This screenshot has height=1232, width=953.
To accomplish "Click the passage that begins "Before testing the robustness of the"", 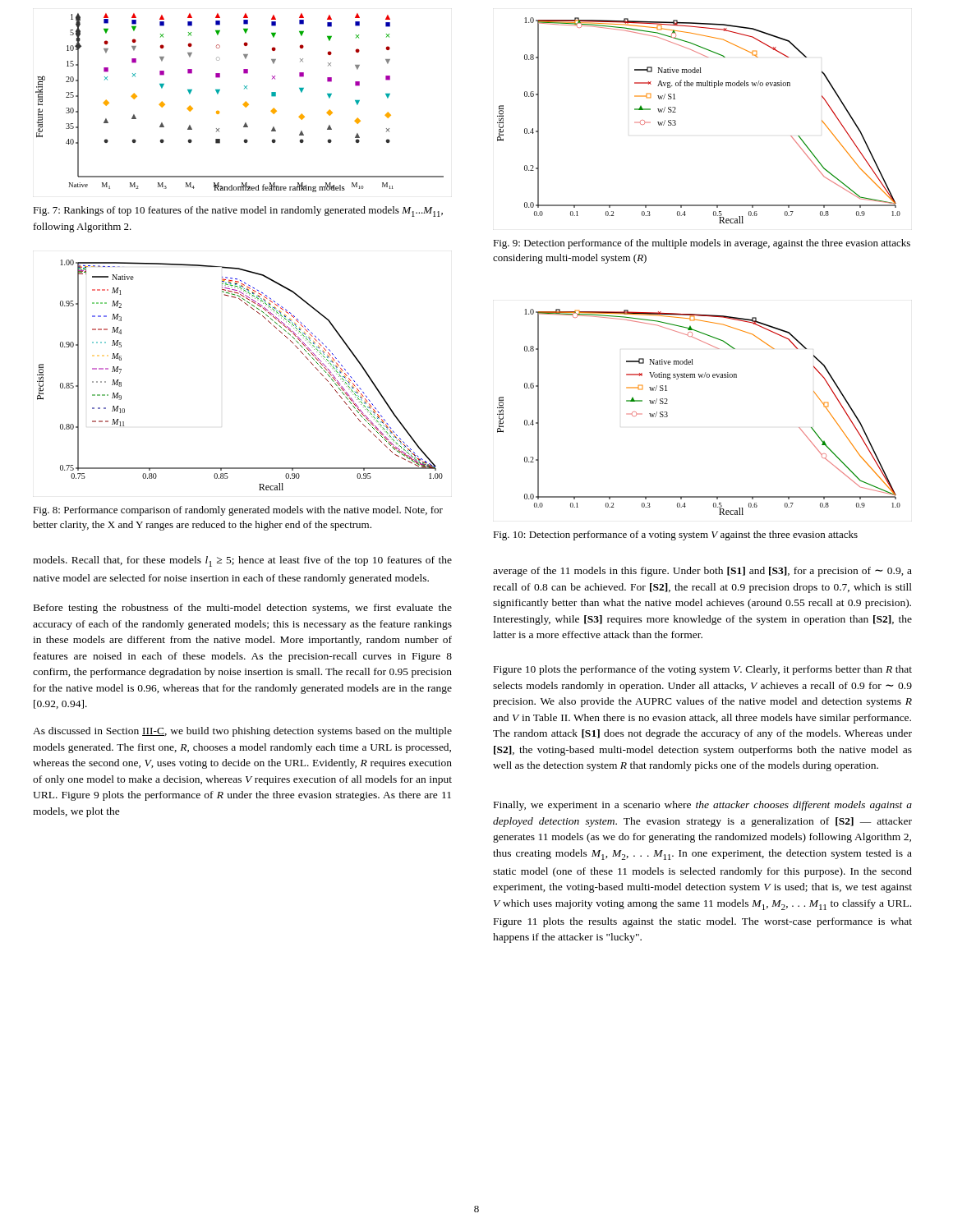I will tap(242, 656).
